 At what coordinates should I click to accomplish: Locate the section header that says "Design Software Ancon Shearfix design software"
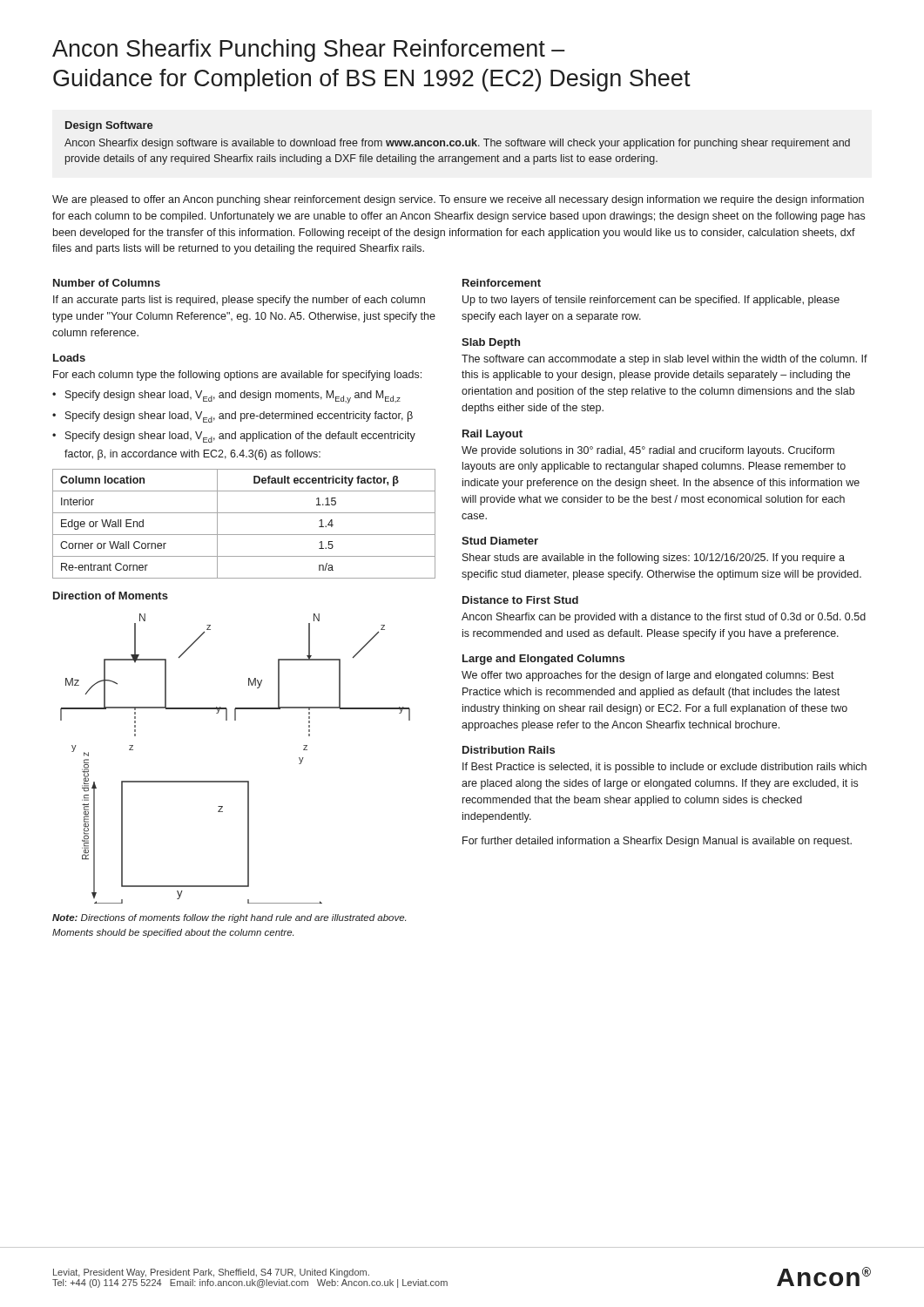point(462,143)
